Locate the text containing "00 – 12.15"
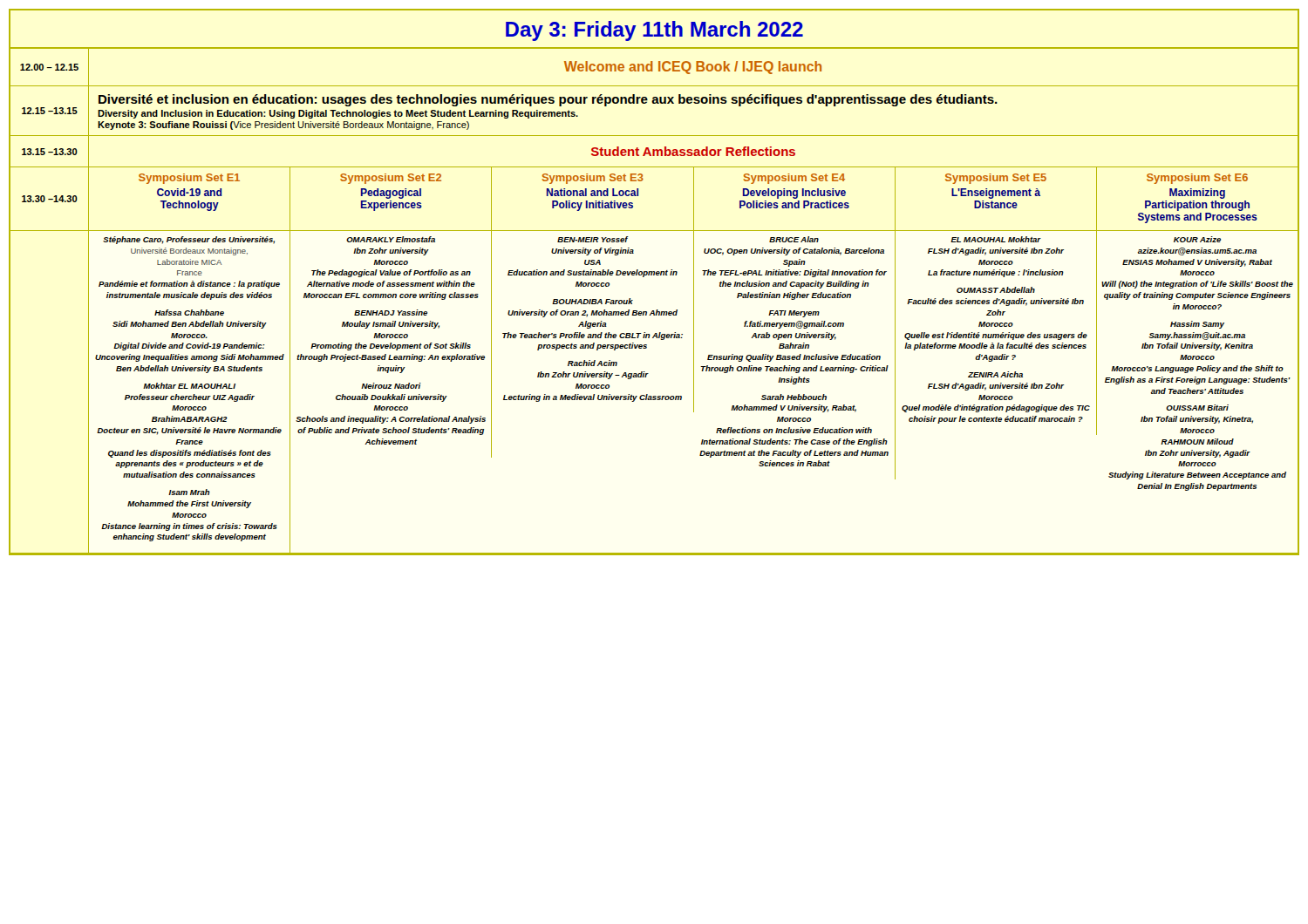Image resolution: width=1308 pixels, height=924 pixels. 49,67
